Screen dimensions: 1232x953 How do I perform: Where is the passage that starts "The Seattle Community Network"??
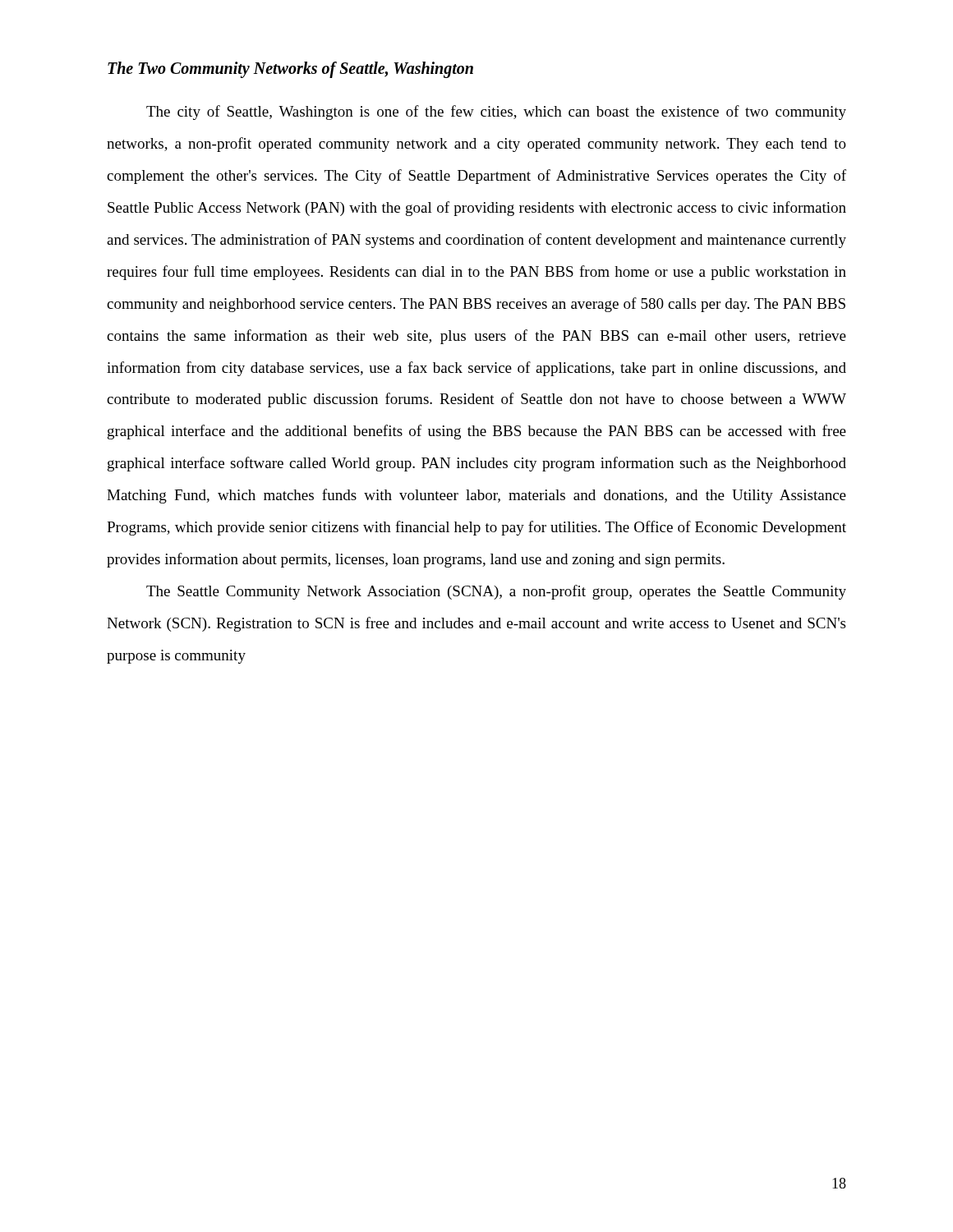[x=476, y=624]
